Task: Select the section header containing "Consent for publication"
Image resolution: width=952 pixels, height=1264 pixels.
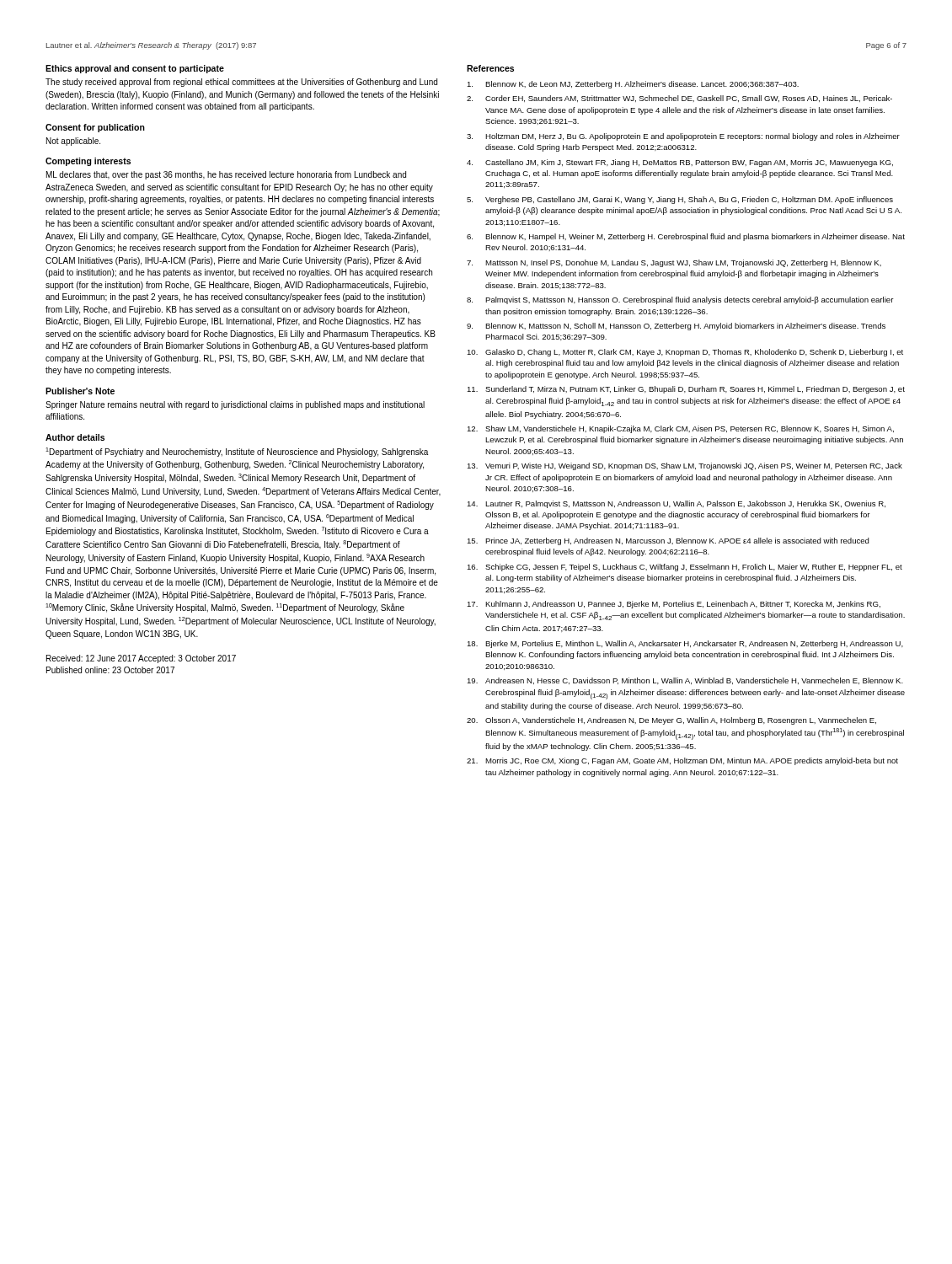Action: 95,127
